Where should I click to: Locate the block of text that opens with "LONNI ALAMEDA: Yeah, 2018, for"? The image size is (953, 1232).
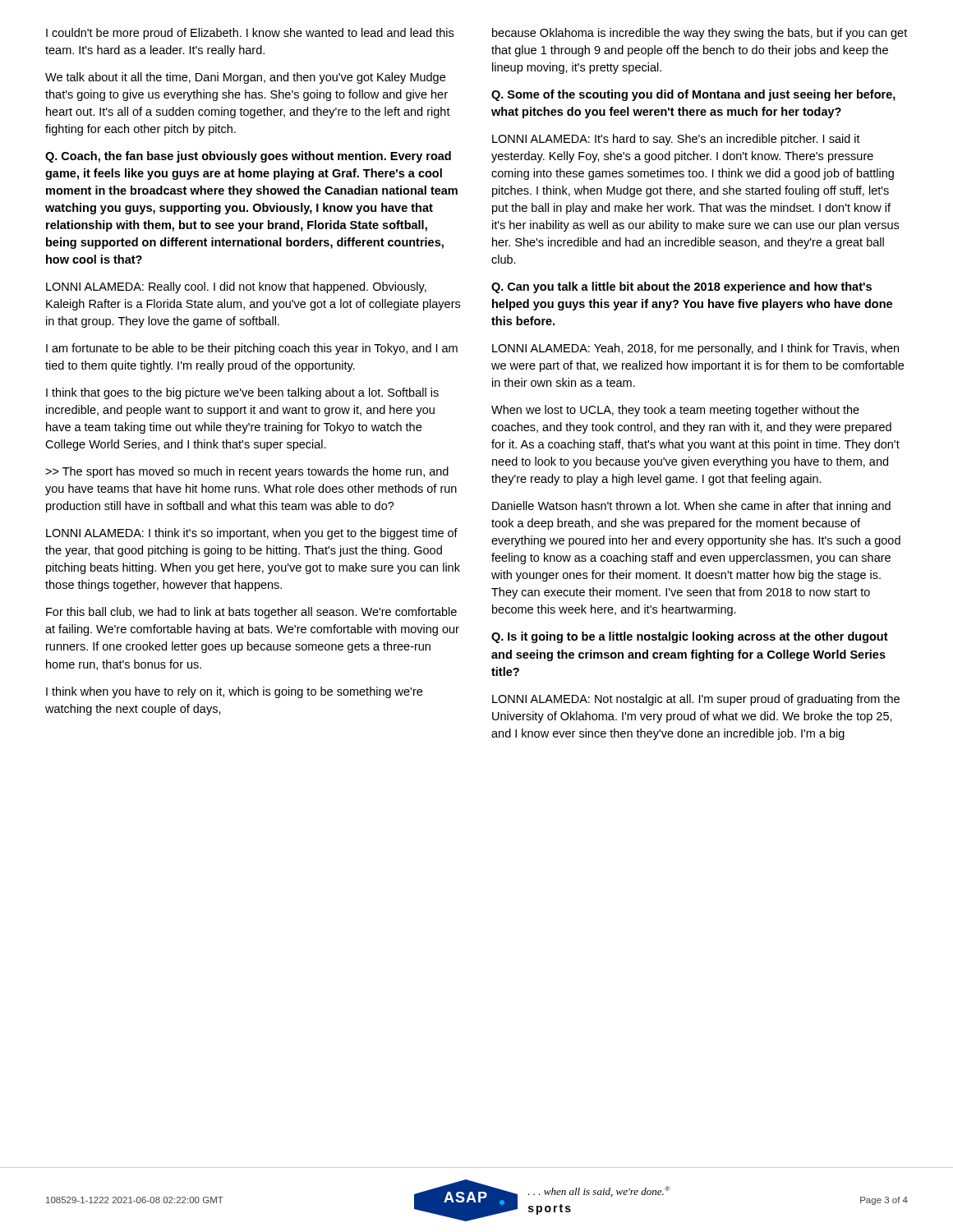click(x=700, y=366)
